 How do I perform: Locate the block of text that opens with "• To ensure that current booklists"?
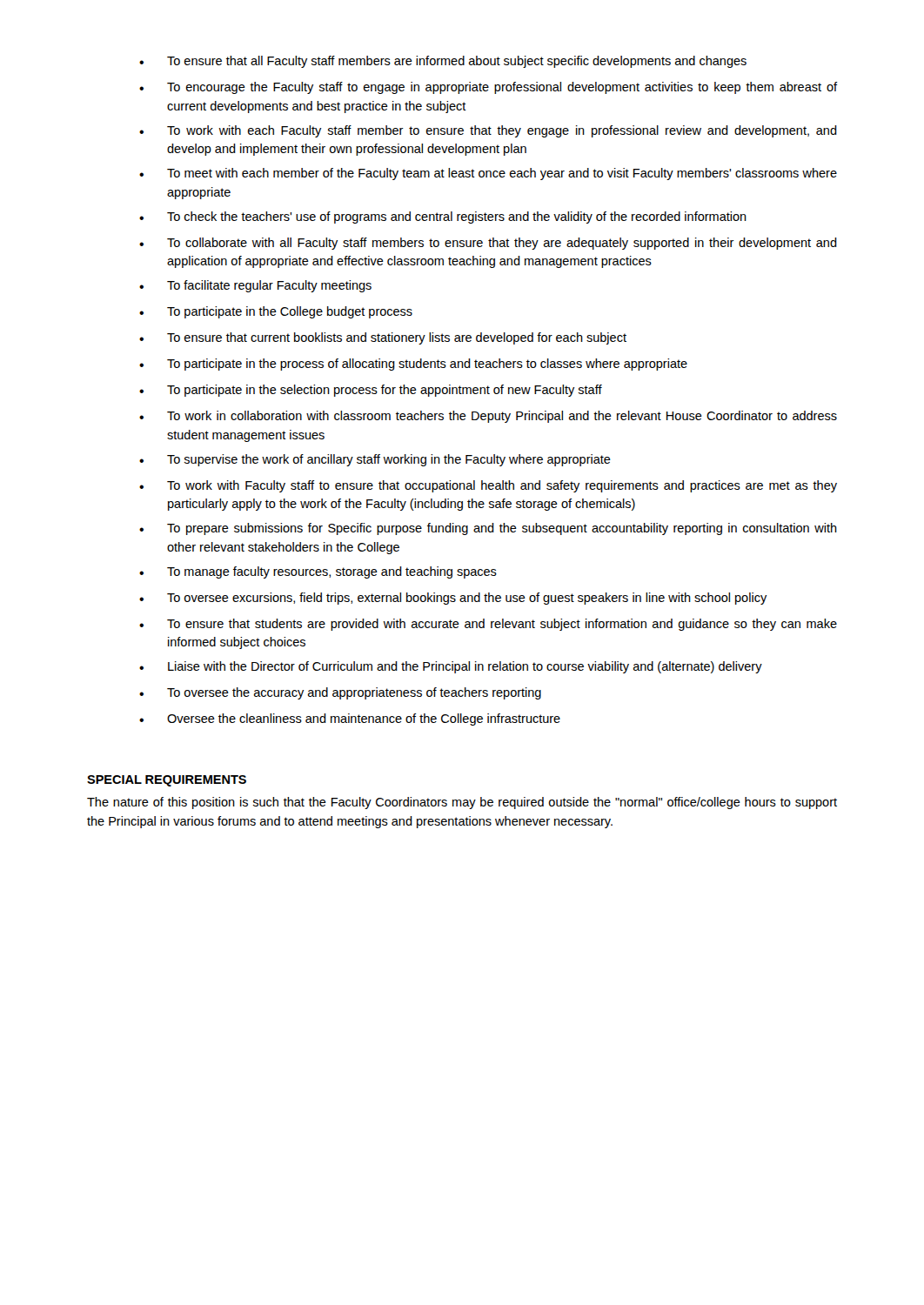click(488, 339)
